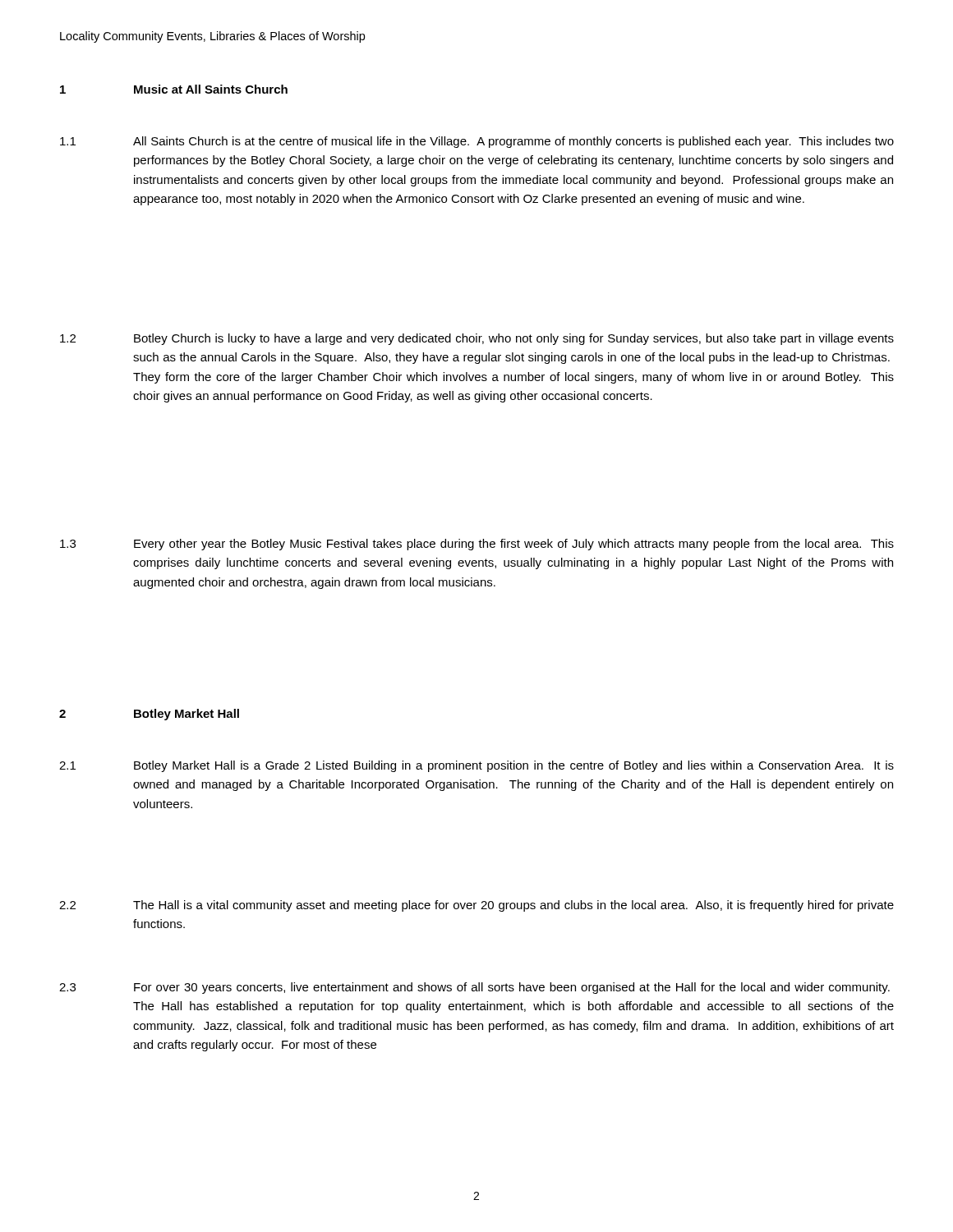Select the list item that reads "2.1 Botley Market Hall is a"
The width and height of the screenshot is (953, 1232).
click(476, 784)
